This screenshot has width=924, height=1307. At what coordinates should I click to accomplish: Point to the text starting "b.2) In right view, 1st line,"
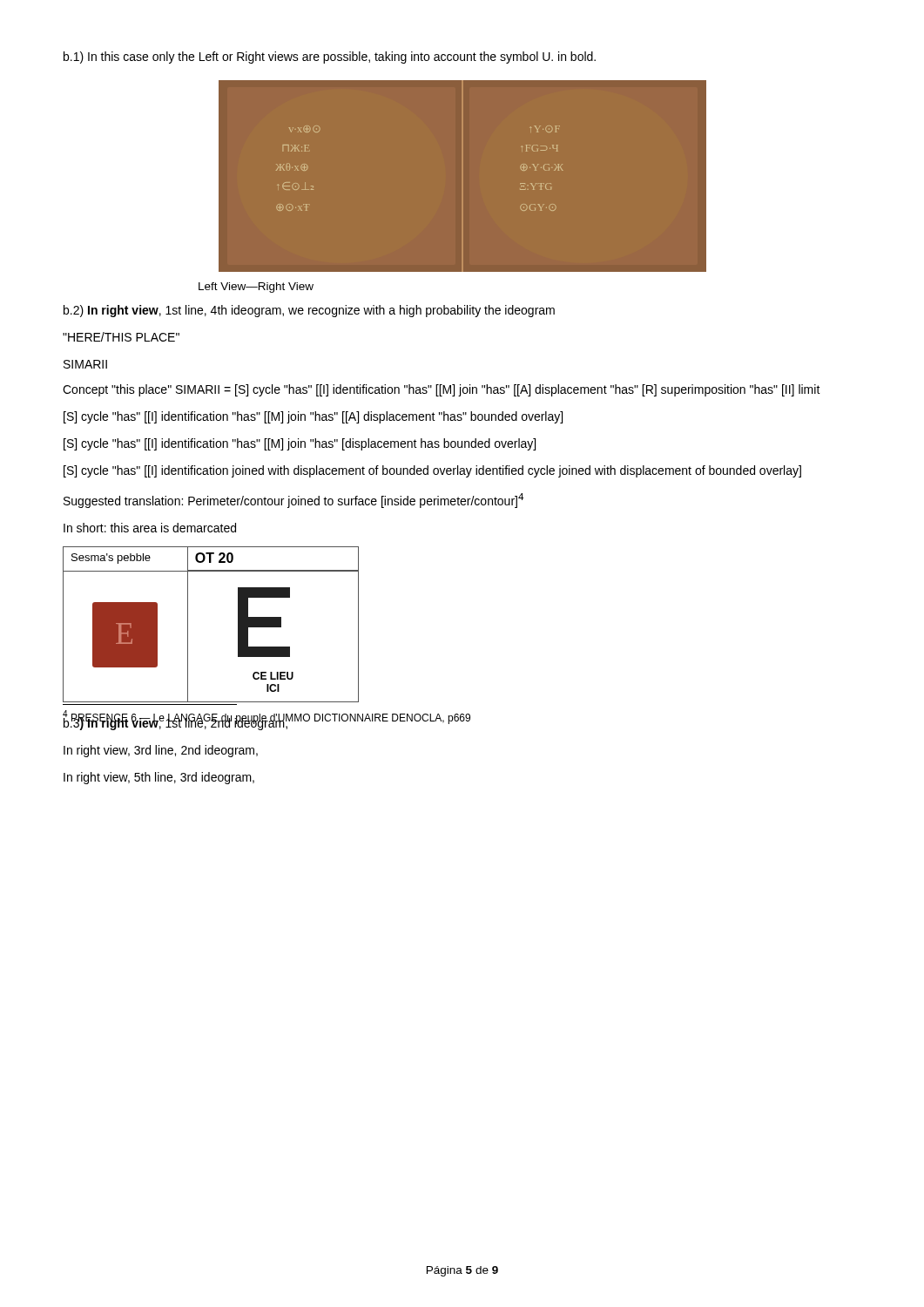309,310
